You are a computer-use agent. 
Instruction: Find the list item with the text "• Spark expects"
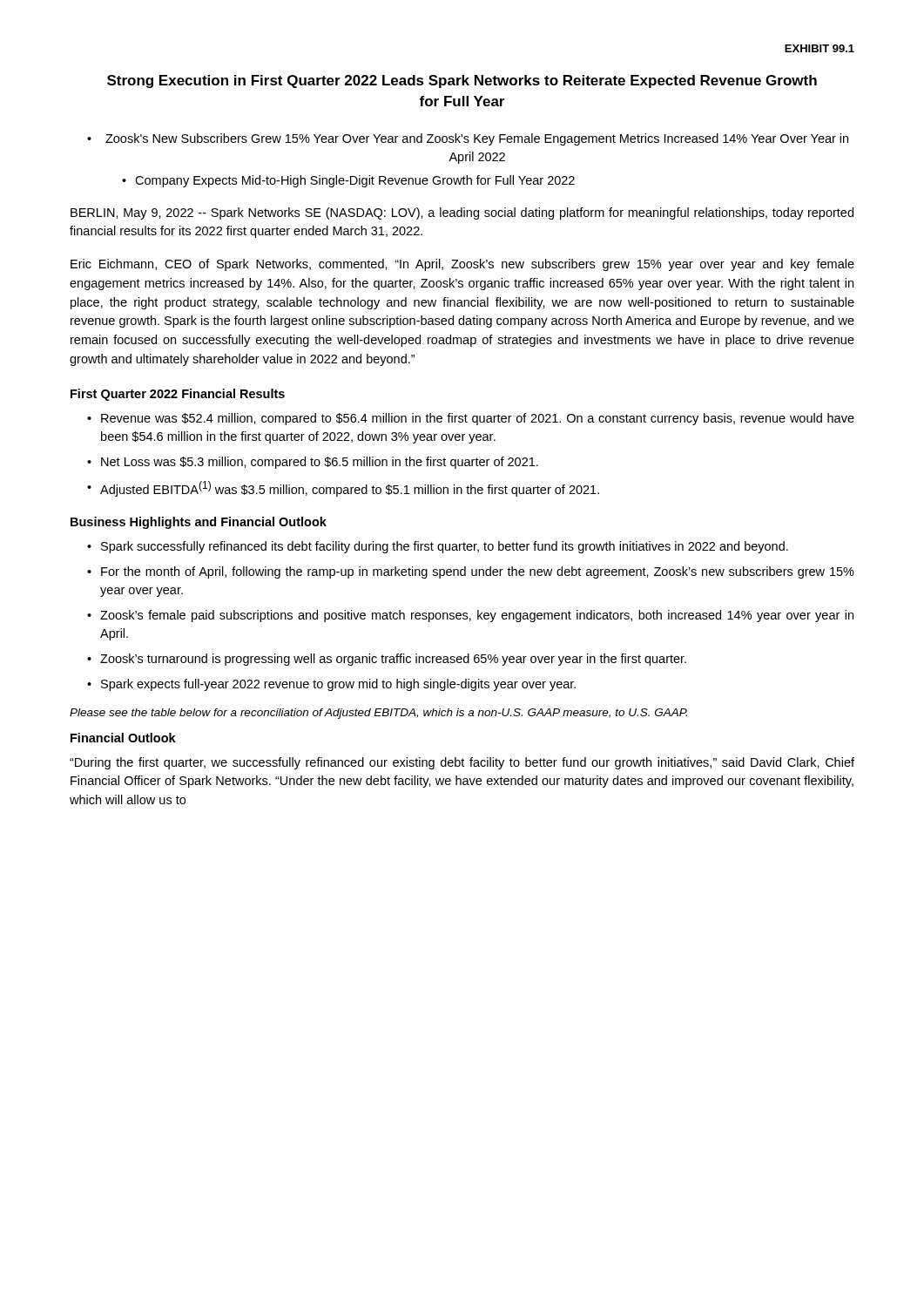pos(471,684)
